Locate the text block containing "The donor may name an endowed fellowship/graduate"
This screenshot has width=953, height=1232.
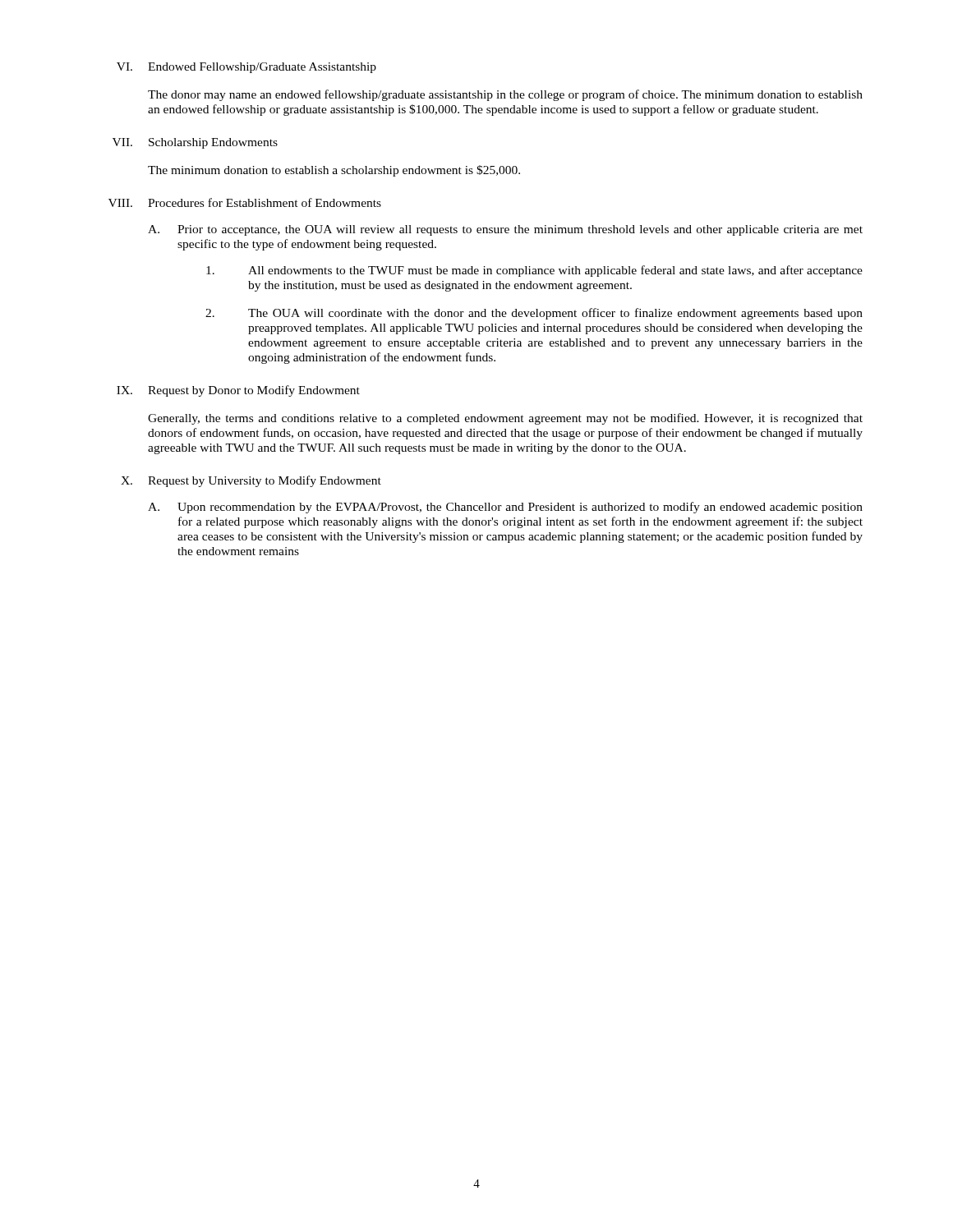[x=505, y=101]
